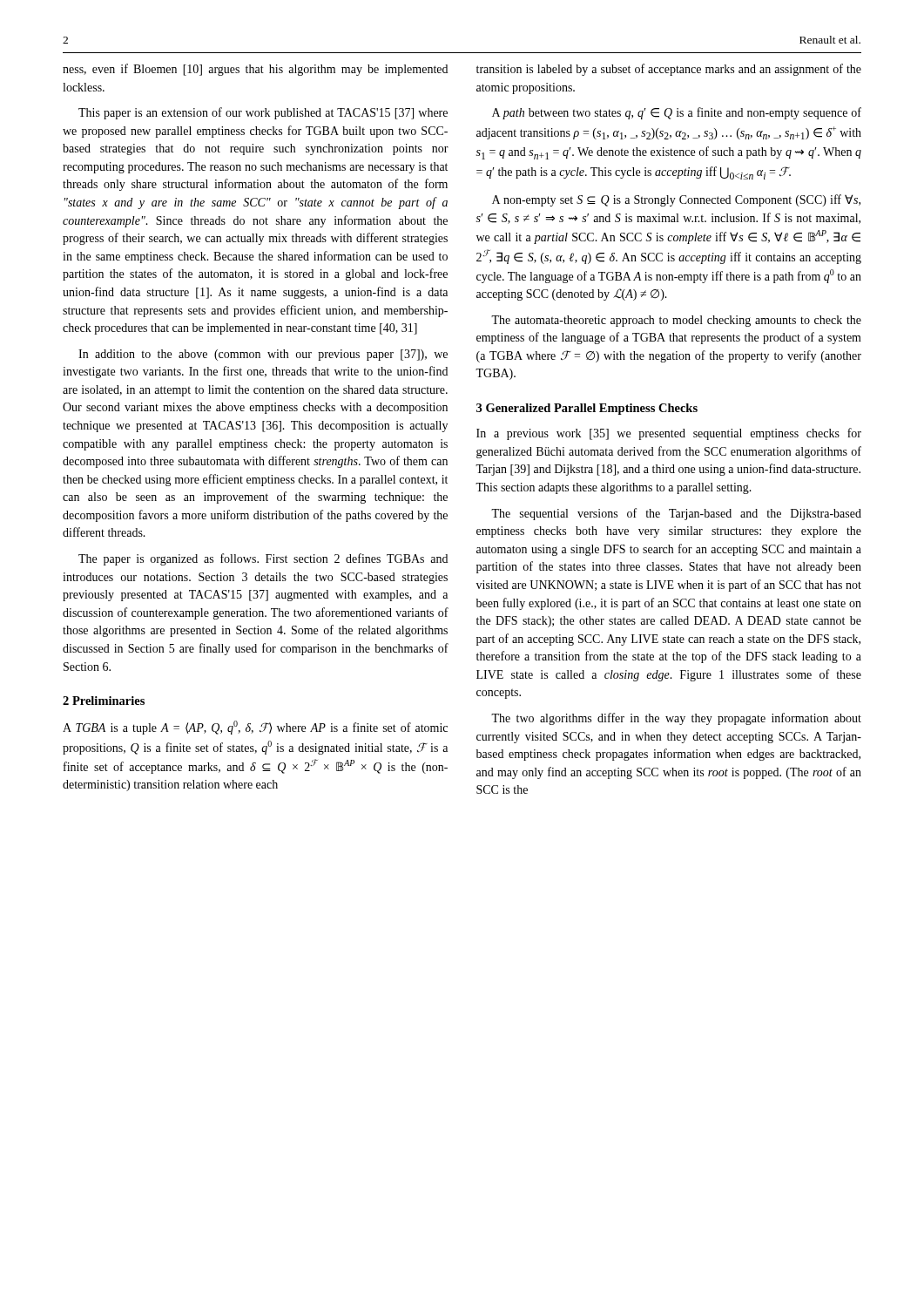Select the block starting "3 Generalized Parallel Emptiness"

coord(587,408)
